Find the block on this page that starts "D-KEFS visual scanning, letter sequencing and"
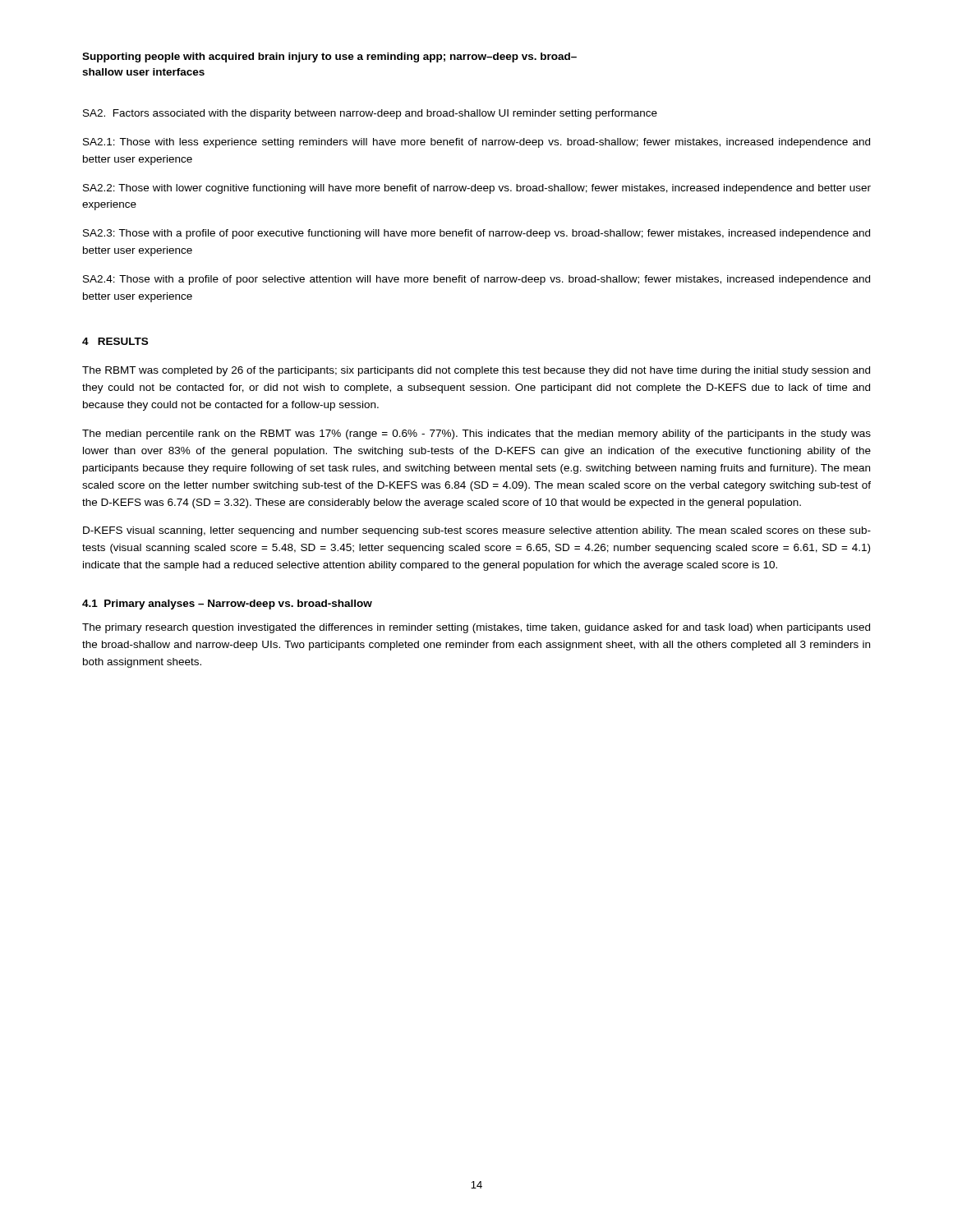The width and height of the screenshot is (953, 1232). coord(476,548)
